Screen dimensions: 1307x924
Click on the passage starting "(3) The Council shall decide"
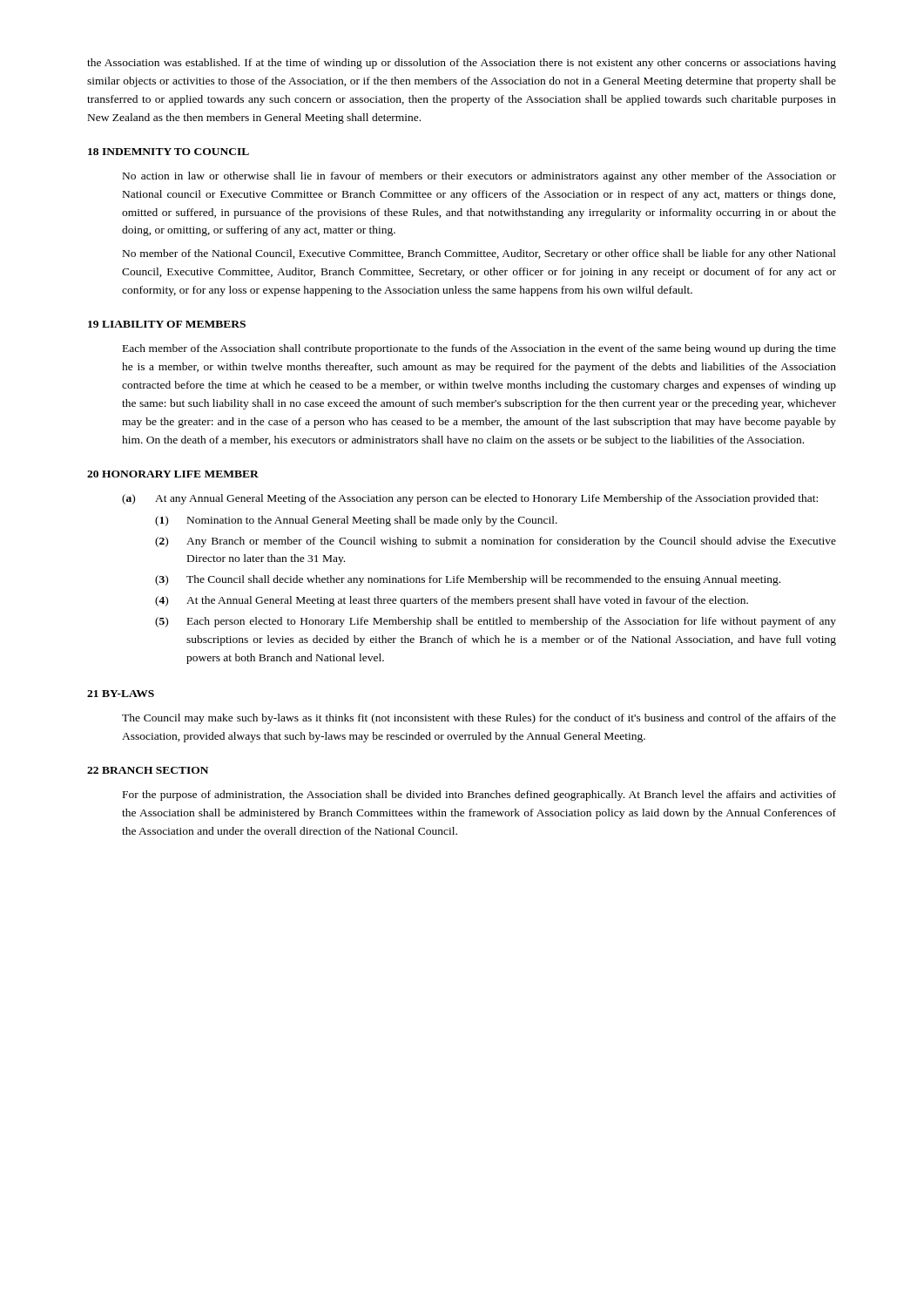[x=496, y=580]
